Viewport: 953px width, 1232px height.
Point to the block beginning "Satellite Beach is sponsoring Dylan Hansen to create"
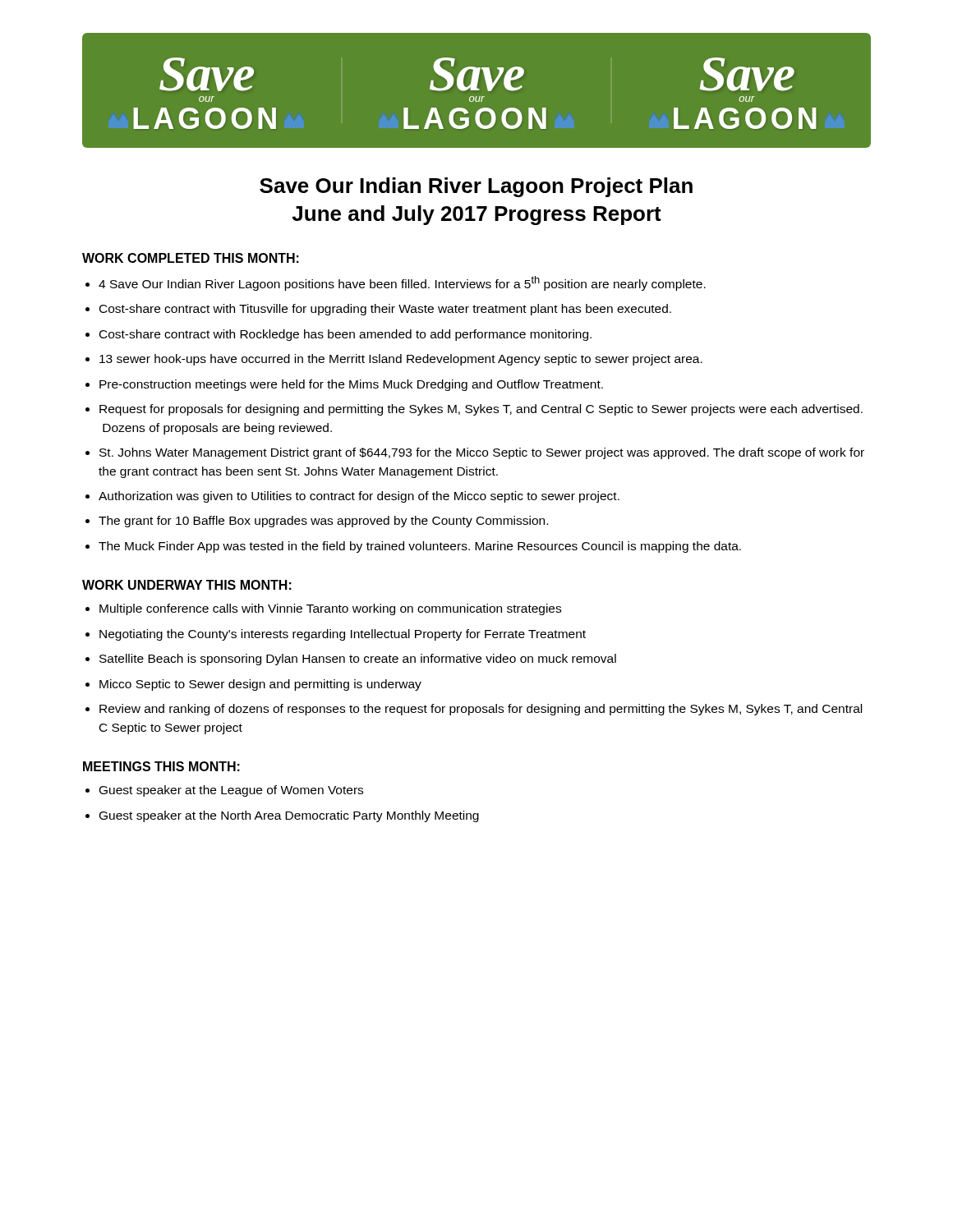point(485,659)
